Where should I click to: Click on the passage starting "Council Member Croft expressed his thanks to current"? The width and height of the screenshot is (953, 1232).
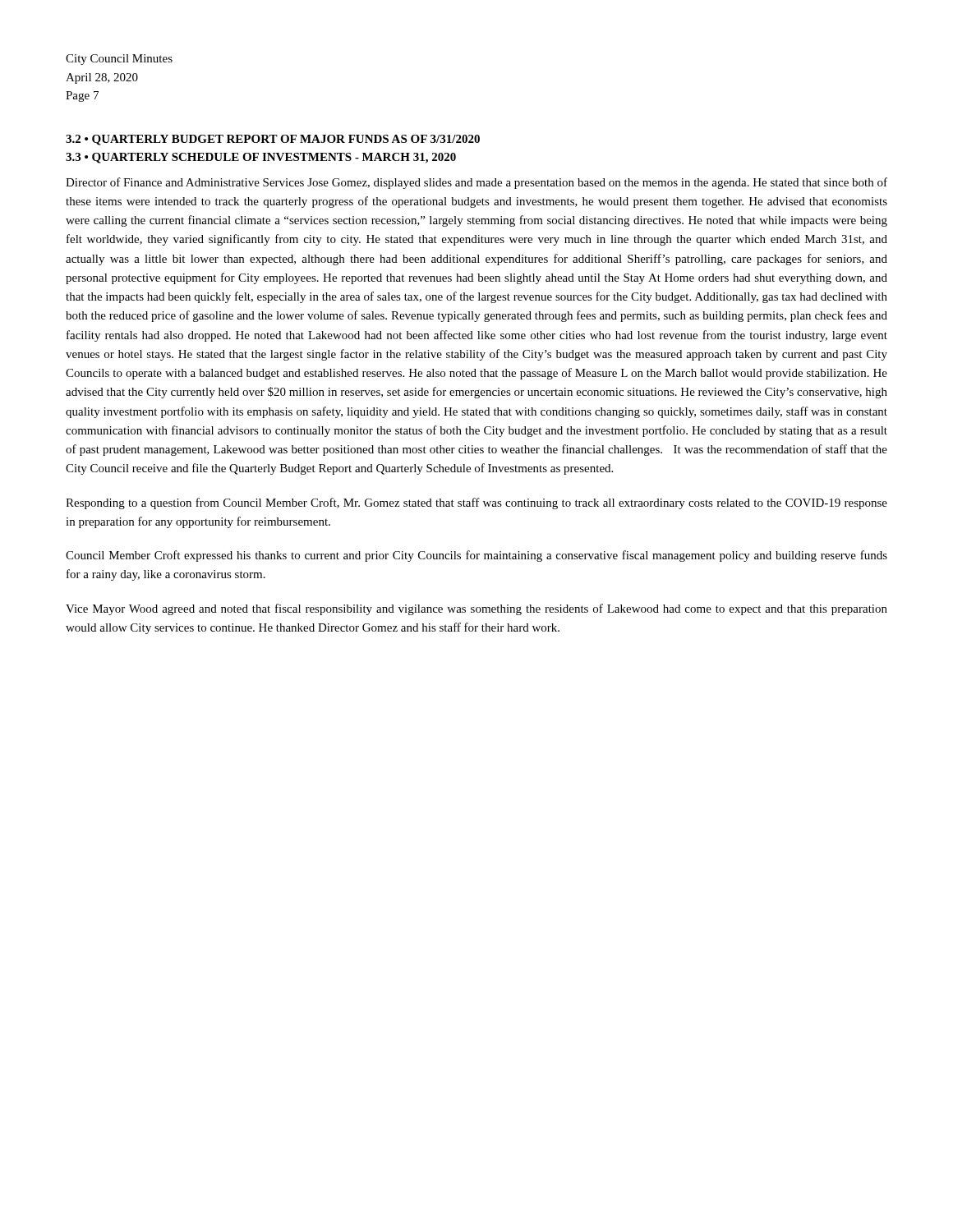tap(476, 565)
